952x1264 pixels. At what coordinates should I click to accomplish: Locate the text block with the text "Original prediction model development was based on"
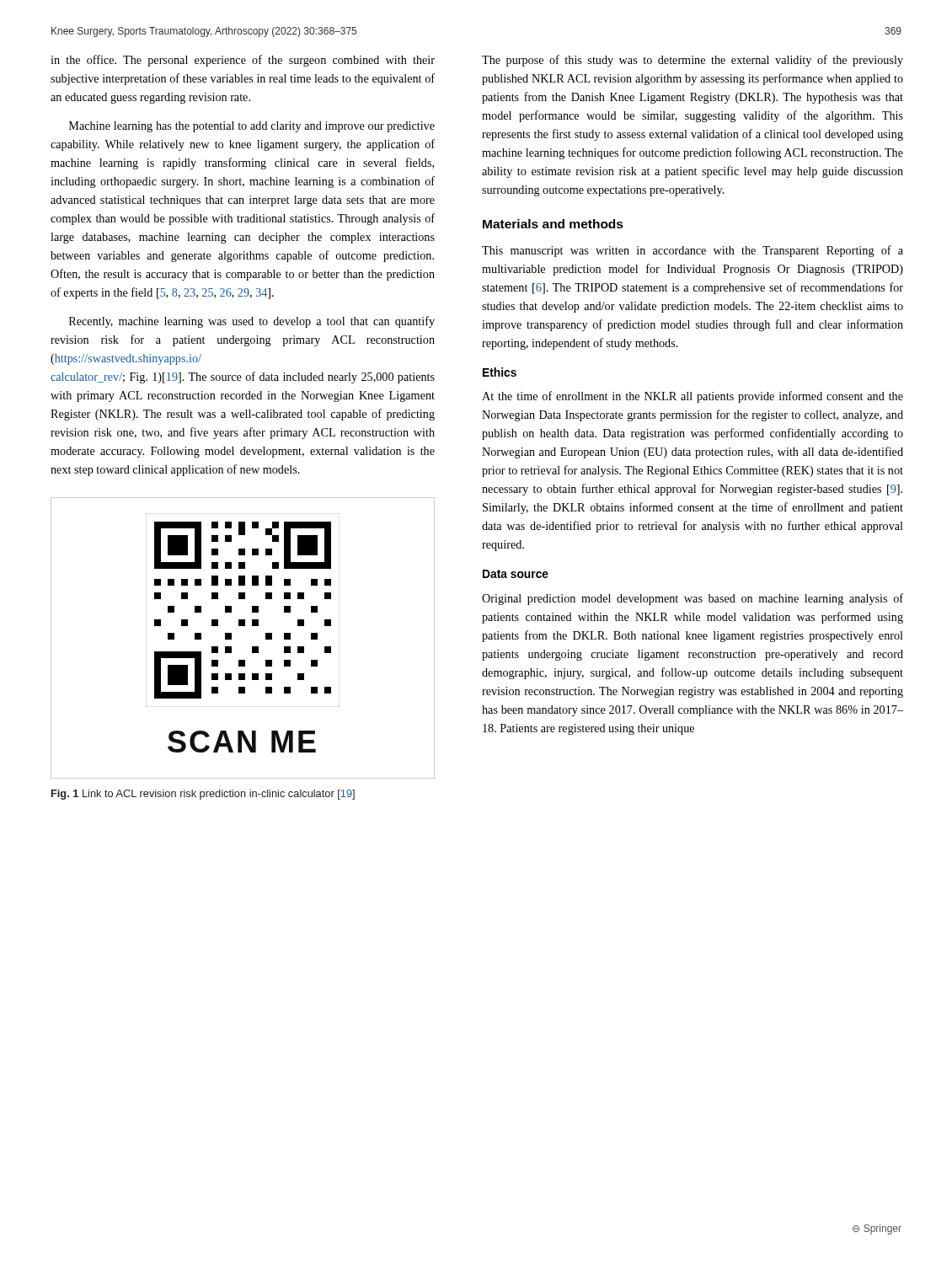693,663
